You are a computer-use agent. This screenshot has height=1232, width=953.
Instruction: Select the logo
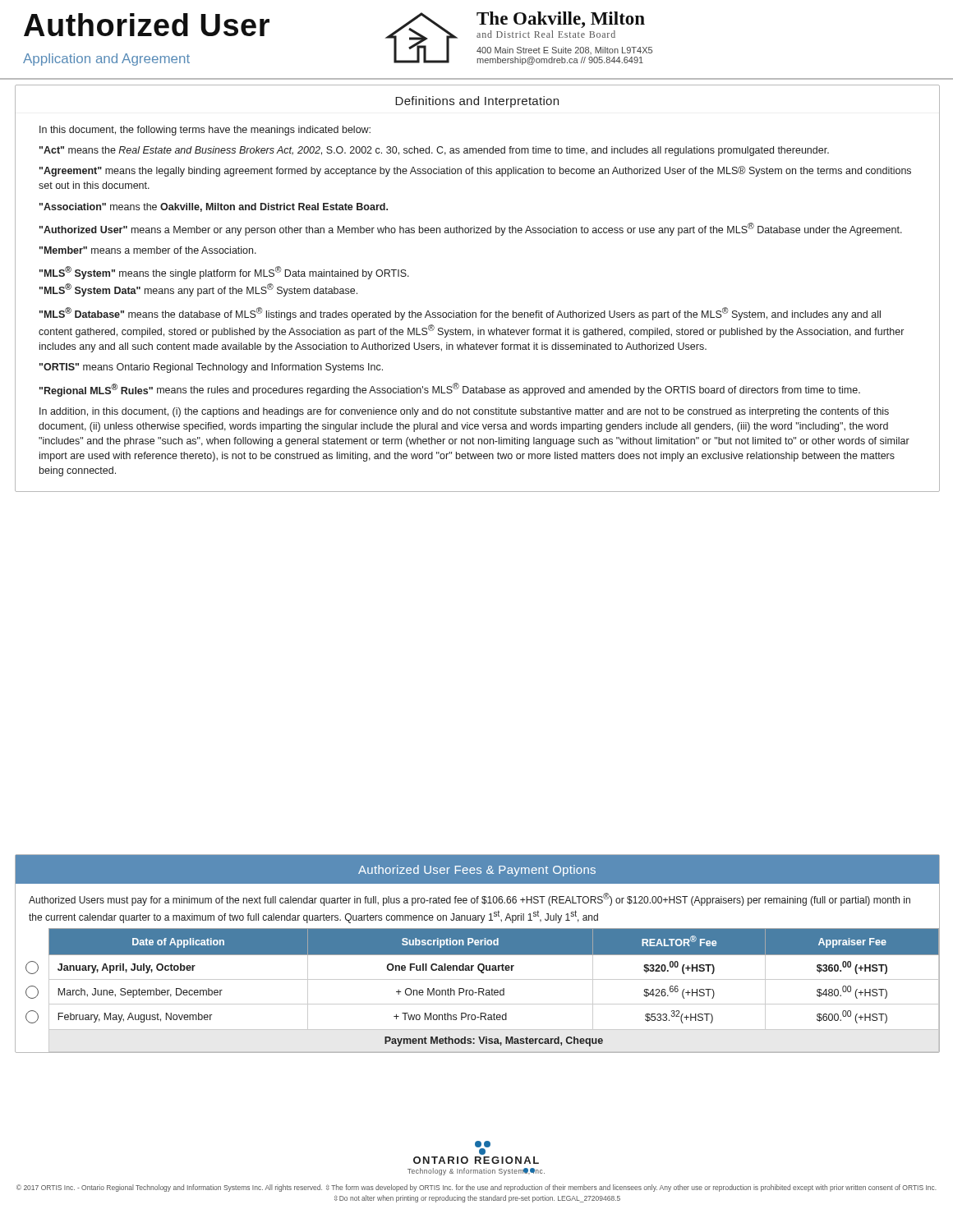476,1158
